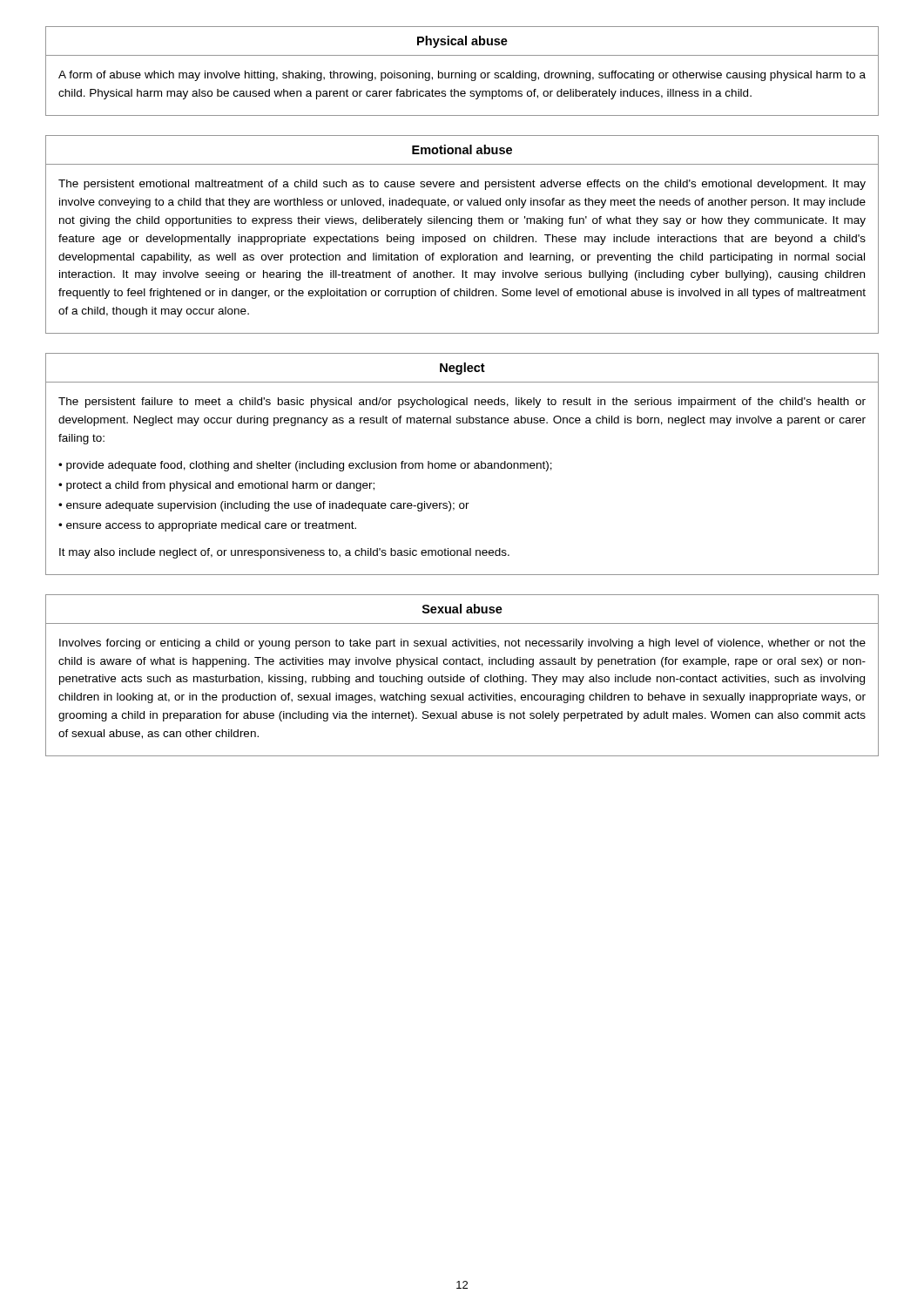Image resolution: width=924 pixels, height=1307 pixels.
Task: Locate the text block containing "Involves forcing or enticing a"
Action: coord(462,688)
